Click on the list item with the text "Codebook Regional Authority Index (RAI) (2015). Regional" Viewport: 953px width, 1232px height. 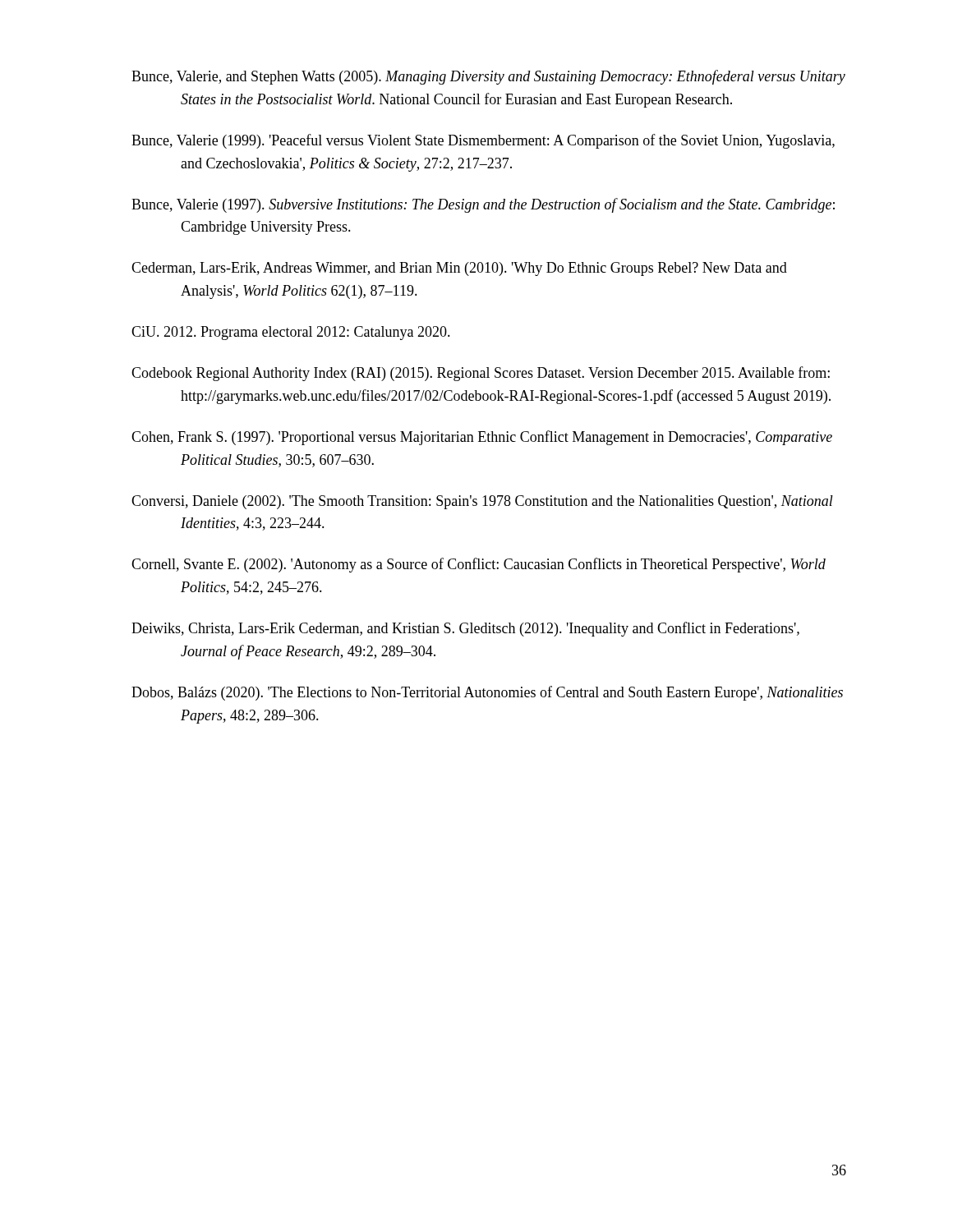coord(482,384)
